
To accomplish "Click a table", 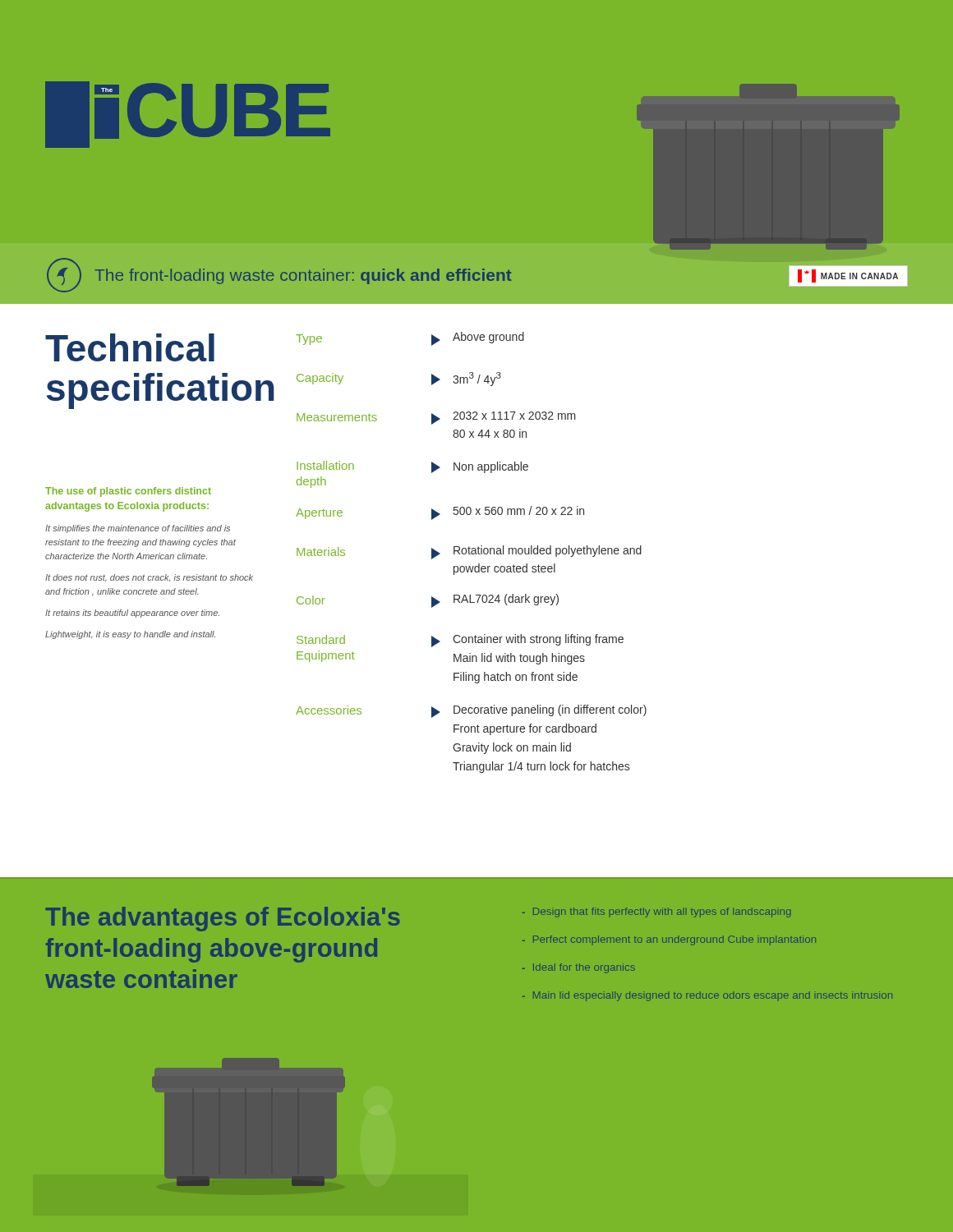I will (x=608, y=559).
